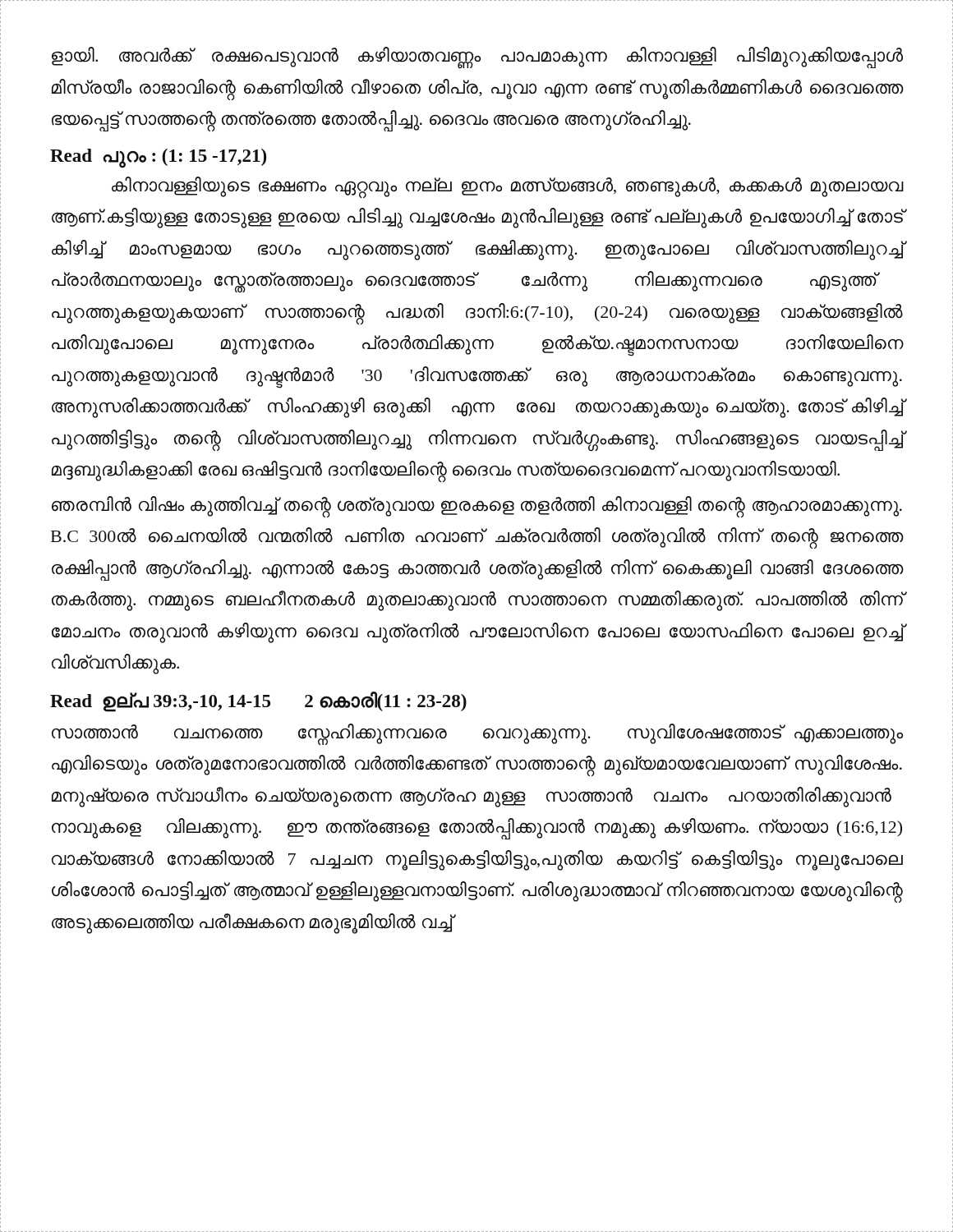The image size is (953, 1232).
Task: Find the section header with the text "Read പുറം : (1:"
Action: [159, 155]
